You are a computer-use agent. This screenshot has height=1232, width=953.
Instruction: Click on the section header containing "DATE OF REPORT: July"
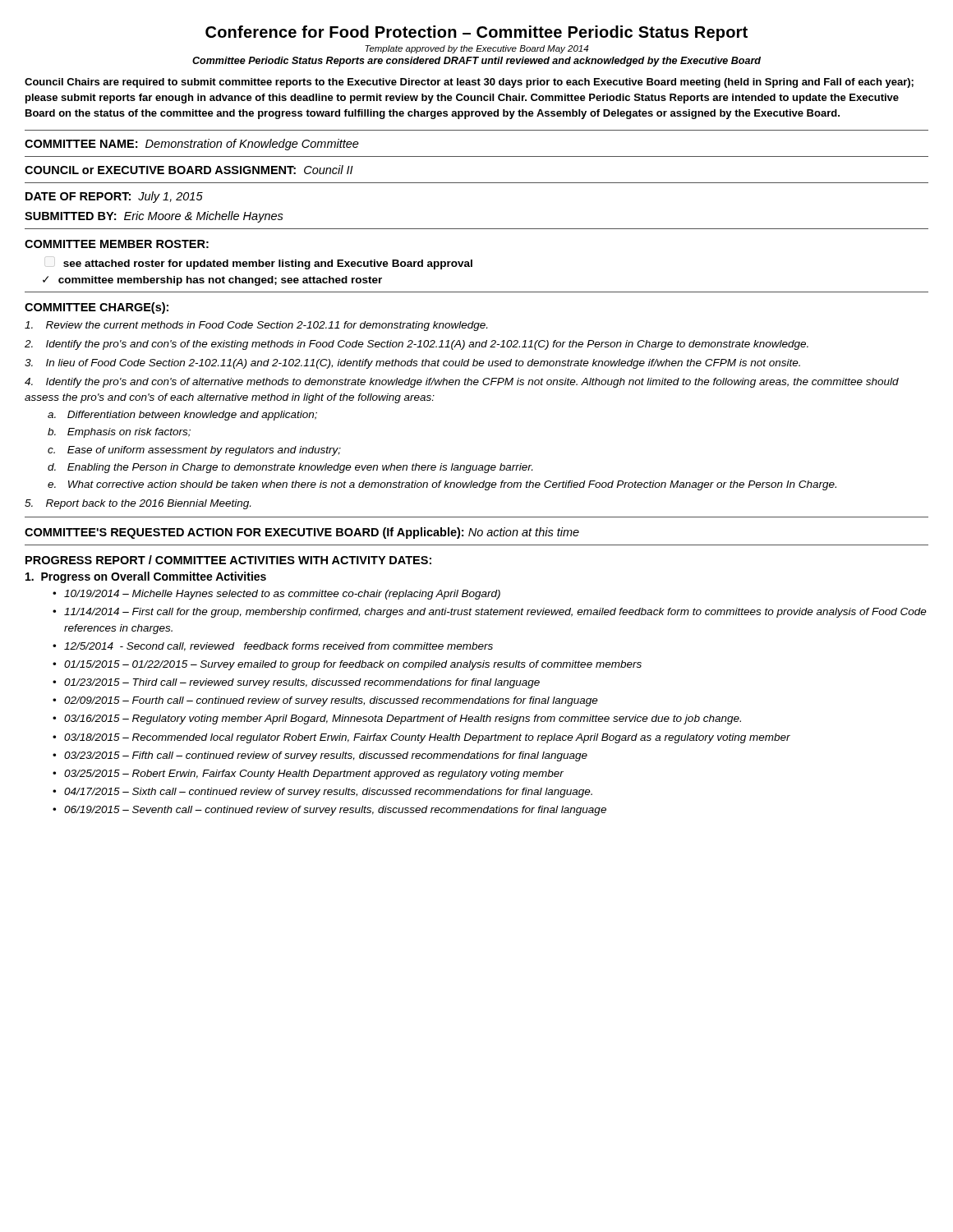(x=114, y=196)
